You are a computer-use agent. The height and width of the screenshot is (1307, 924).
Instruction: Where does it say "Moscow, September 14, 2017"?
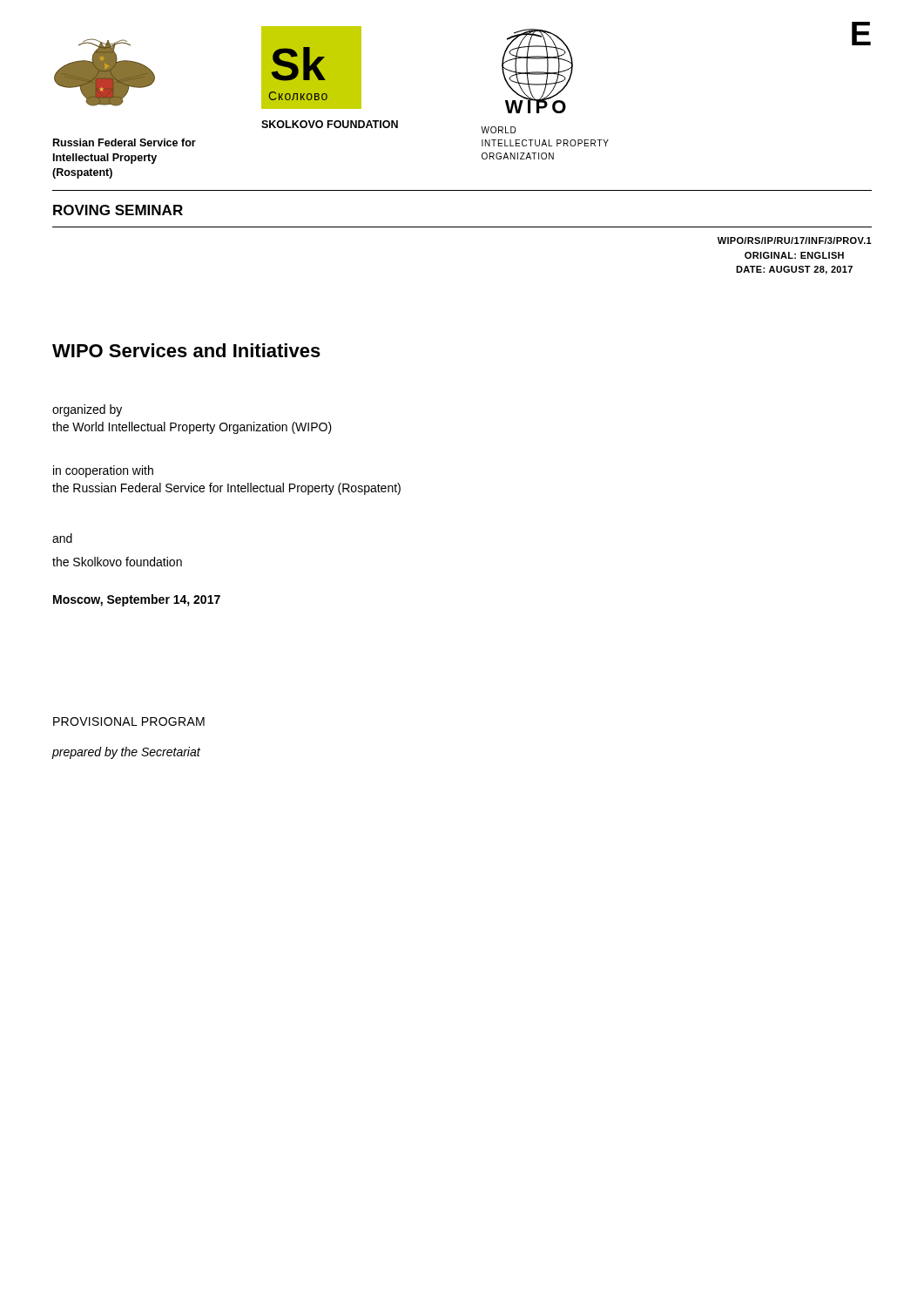click(x=136, y=599)
